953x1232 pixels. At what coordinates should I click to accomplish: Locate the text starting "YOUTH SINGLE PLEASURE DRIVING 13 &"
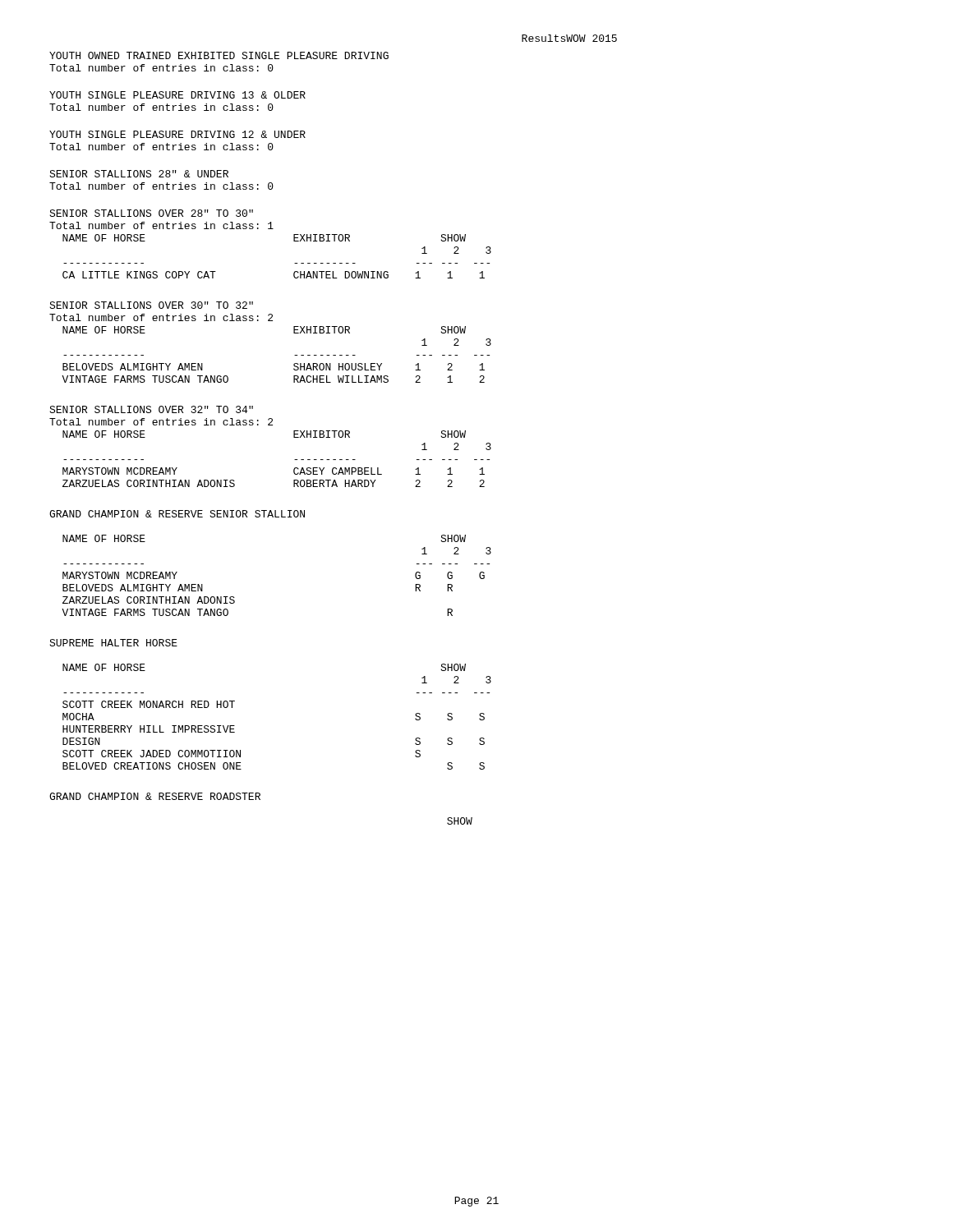coord(177,95)
